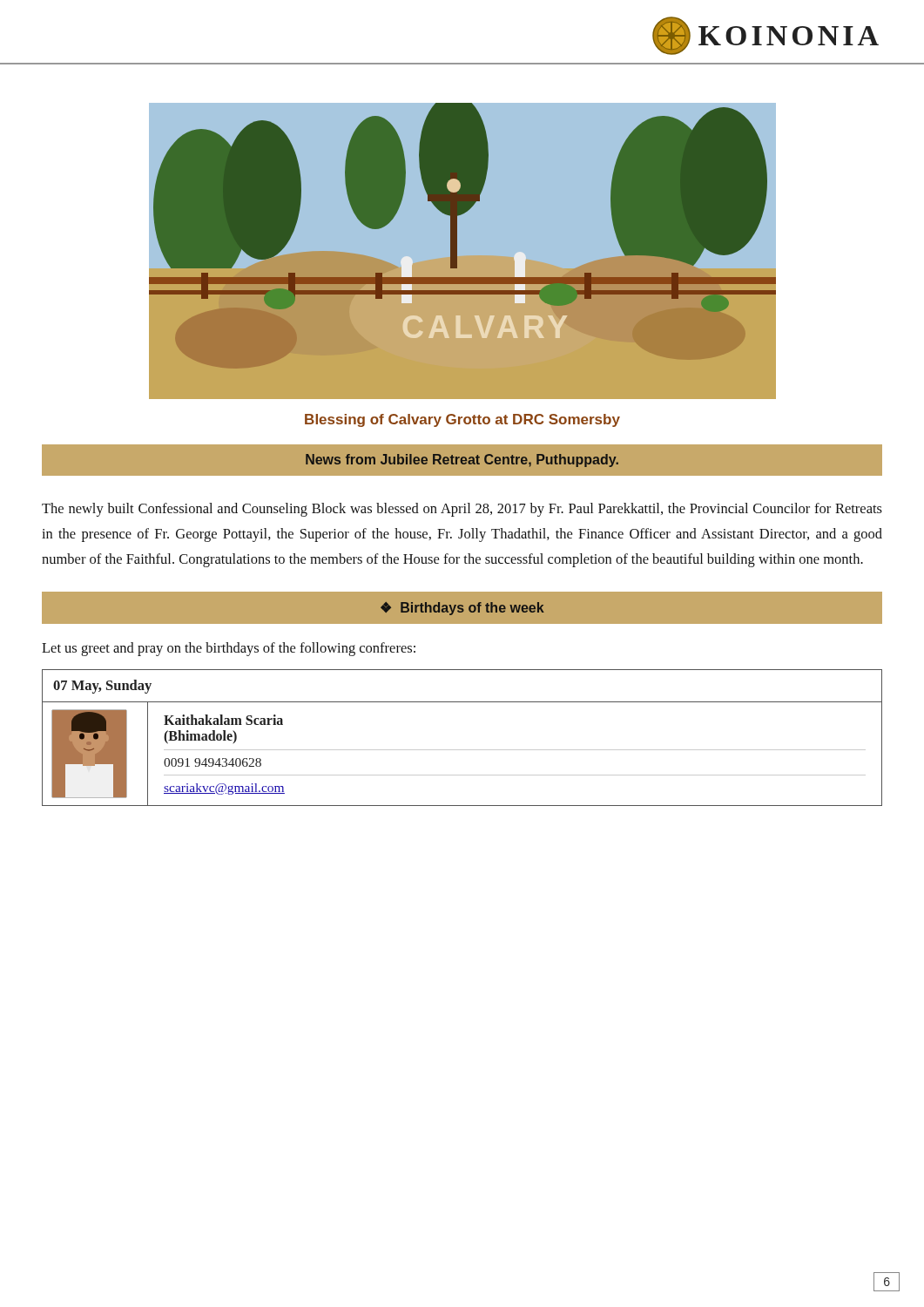Select a table
The width and height of the screenshot is (924, 1307).
coord(462,737)
